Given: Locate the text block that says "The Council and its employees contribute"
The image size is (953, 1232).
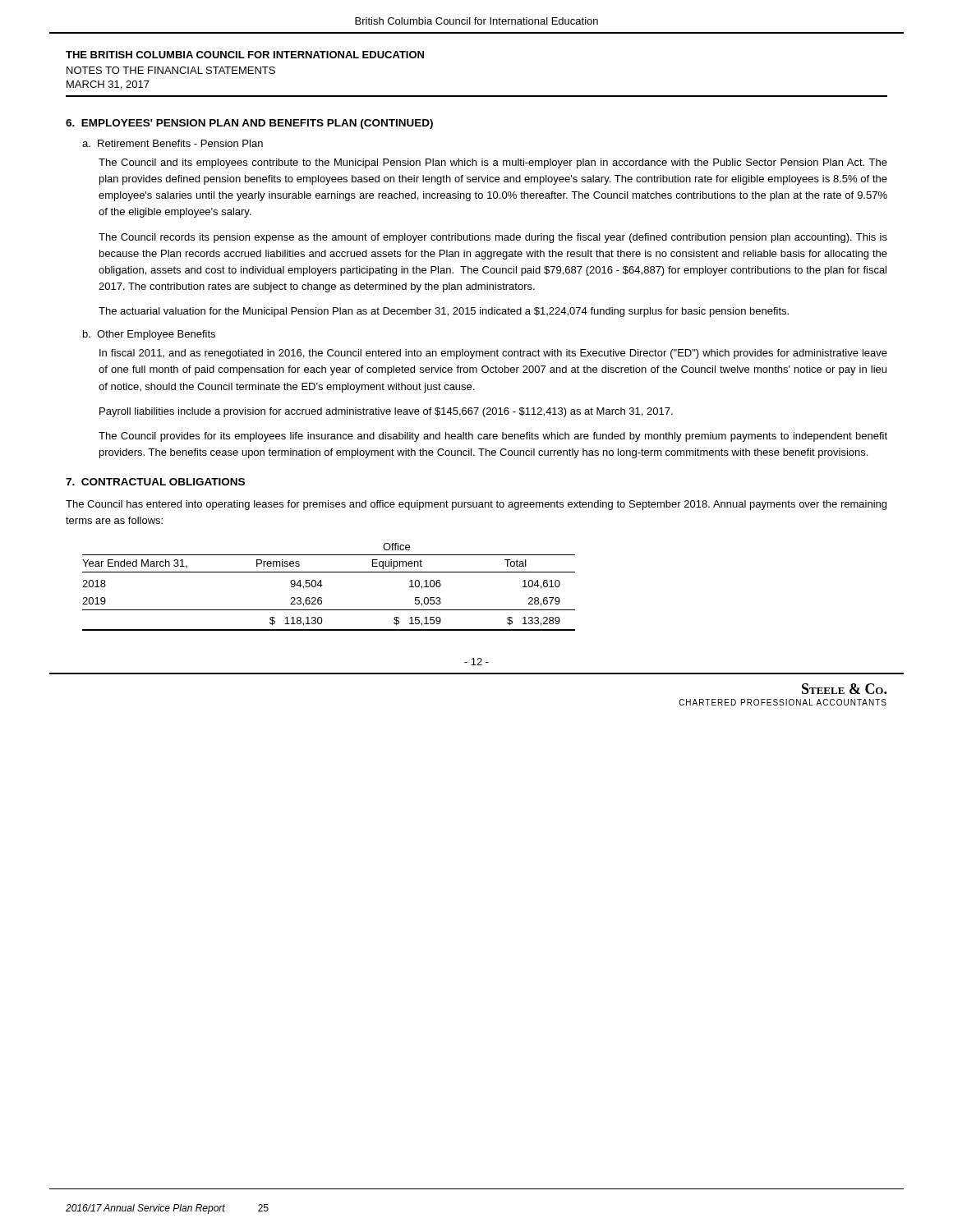Looking at the screenshot, I should tap(493, 187).
